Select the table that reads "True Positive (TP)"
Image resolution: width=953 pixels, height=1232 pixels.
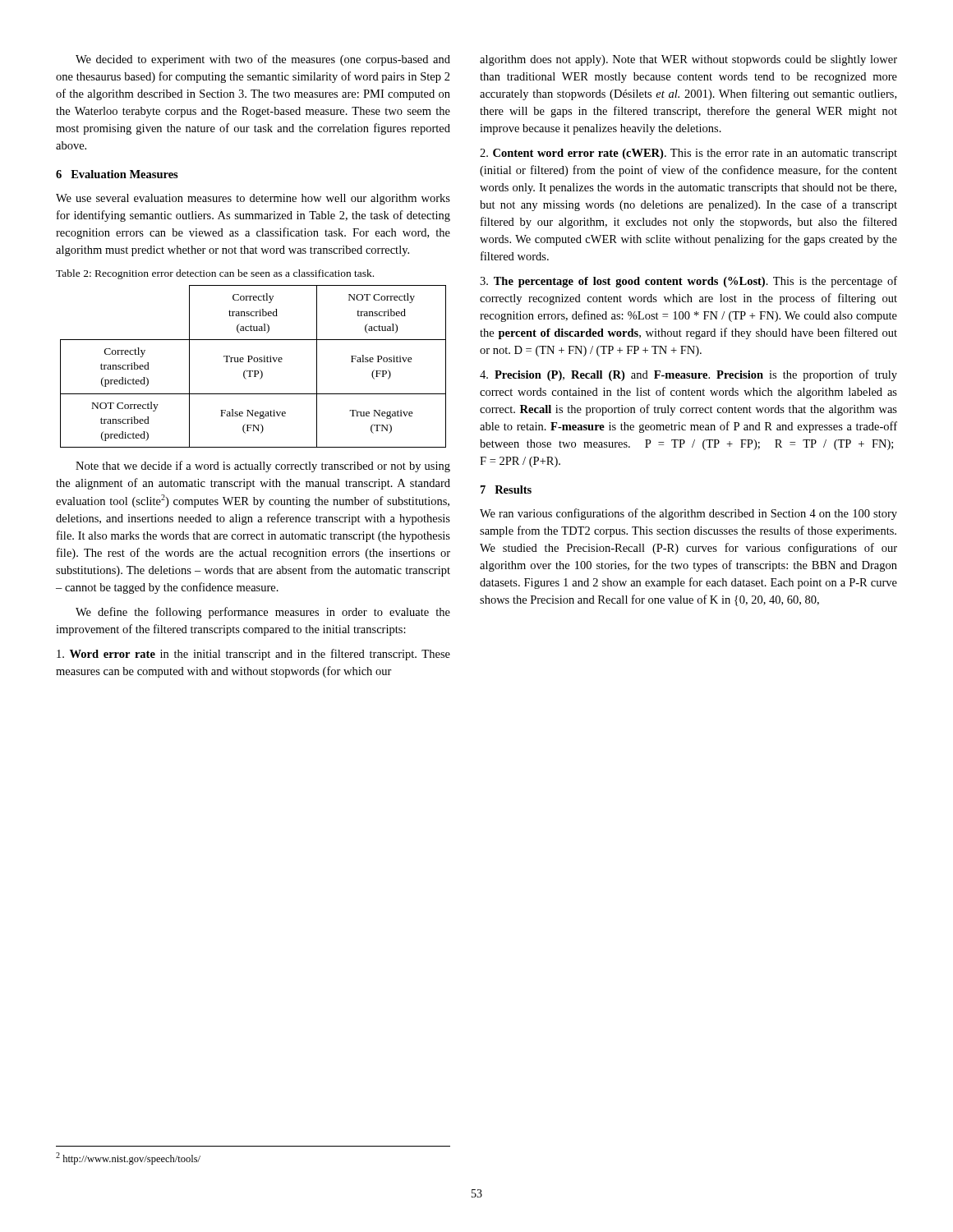point(253,367)
